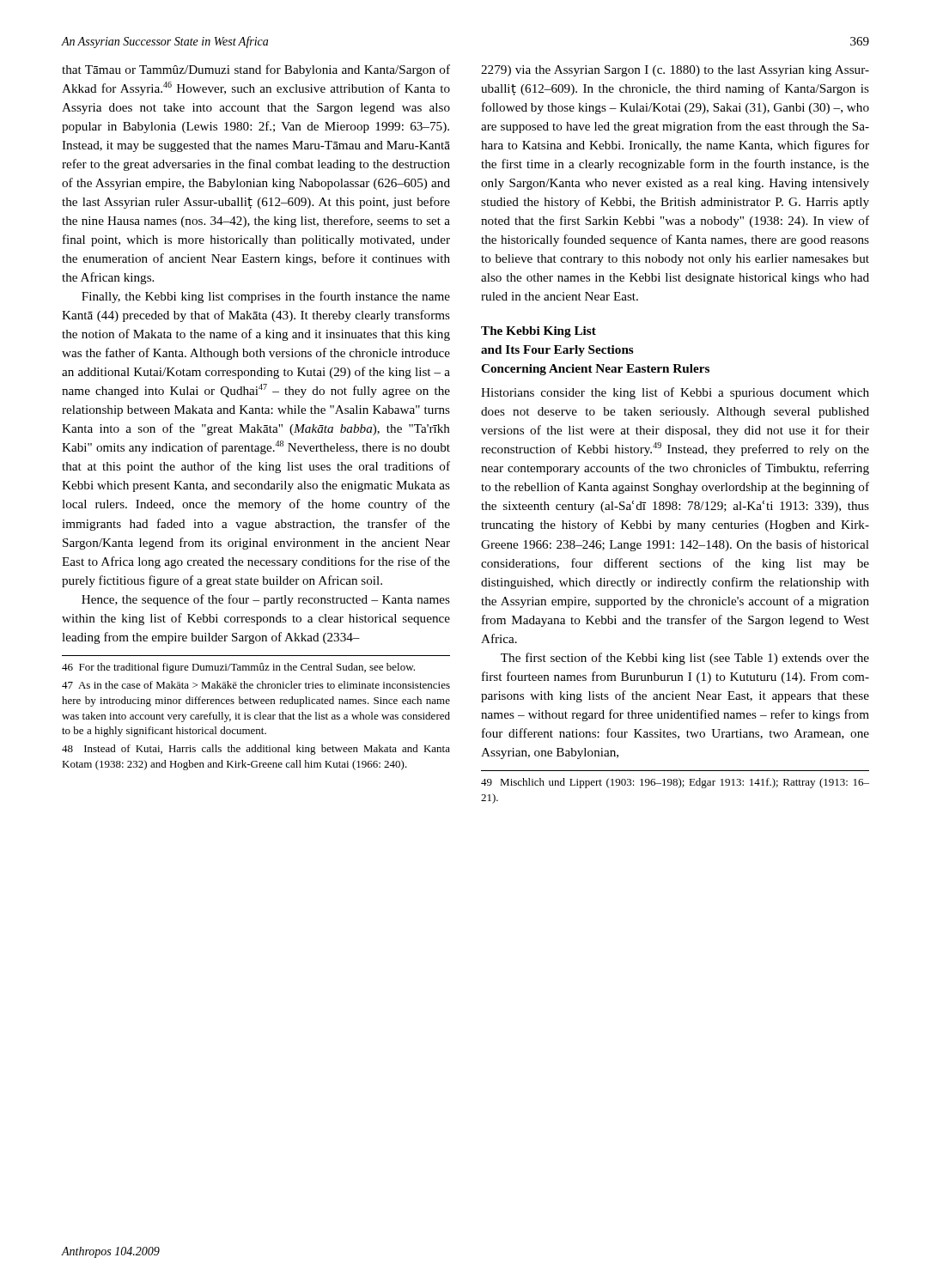Viewport: 931px width, 1288px height.
Task: Locate the footnote that reads "49 Mischlich und Lippert (1903:"
Action: click(675, 790)
